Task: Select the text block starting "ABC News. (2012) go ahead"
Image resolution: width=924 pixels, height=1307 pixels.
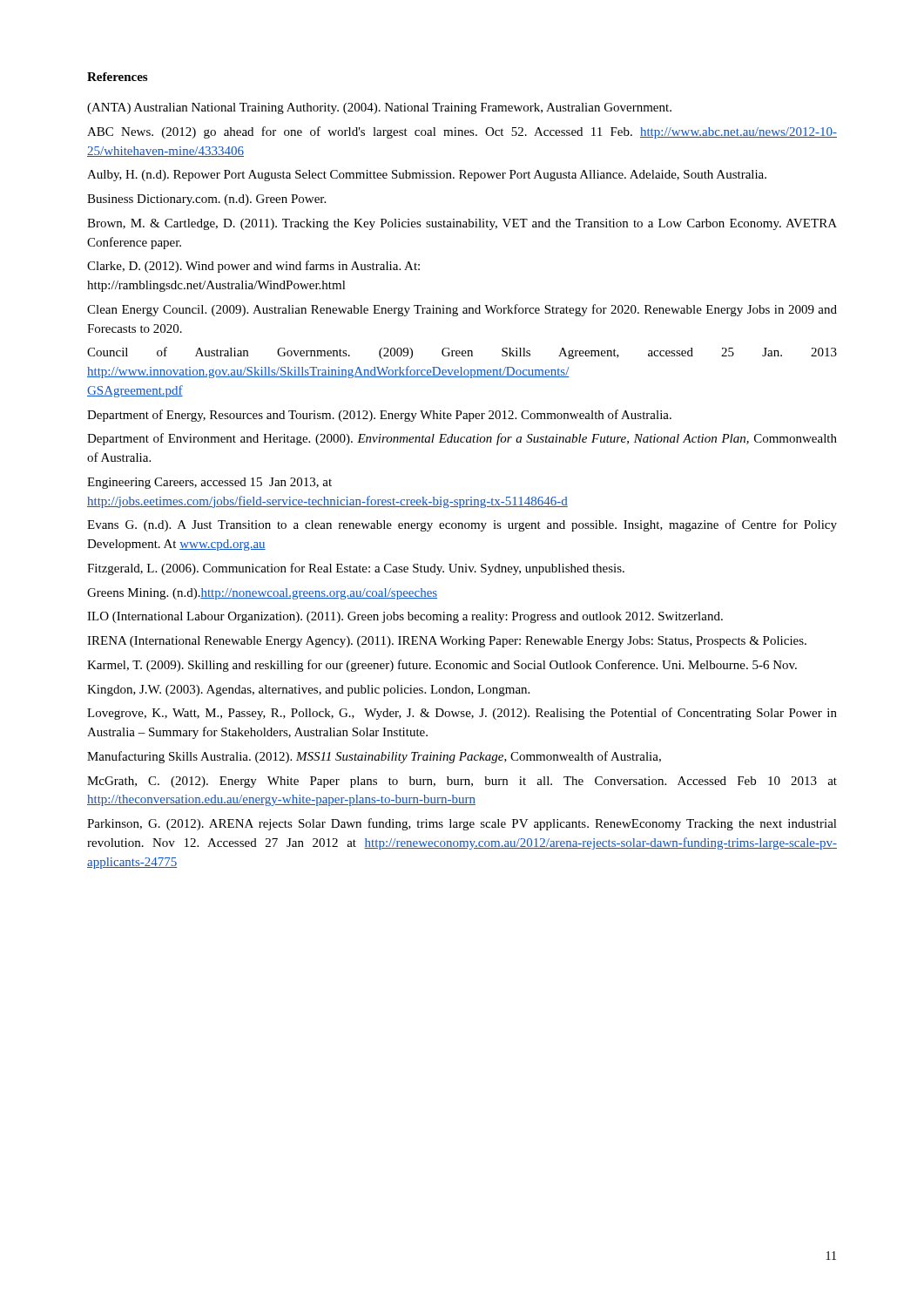Action: (x=462, y=141)
